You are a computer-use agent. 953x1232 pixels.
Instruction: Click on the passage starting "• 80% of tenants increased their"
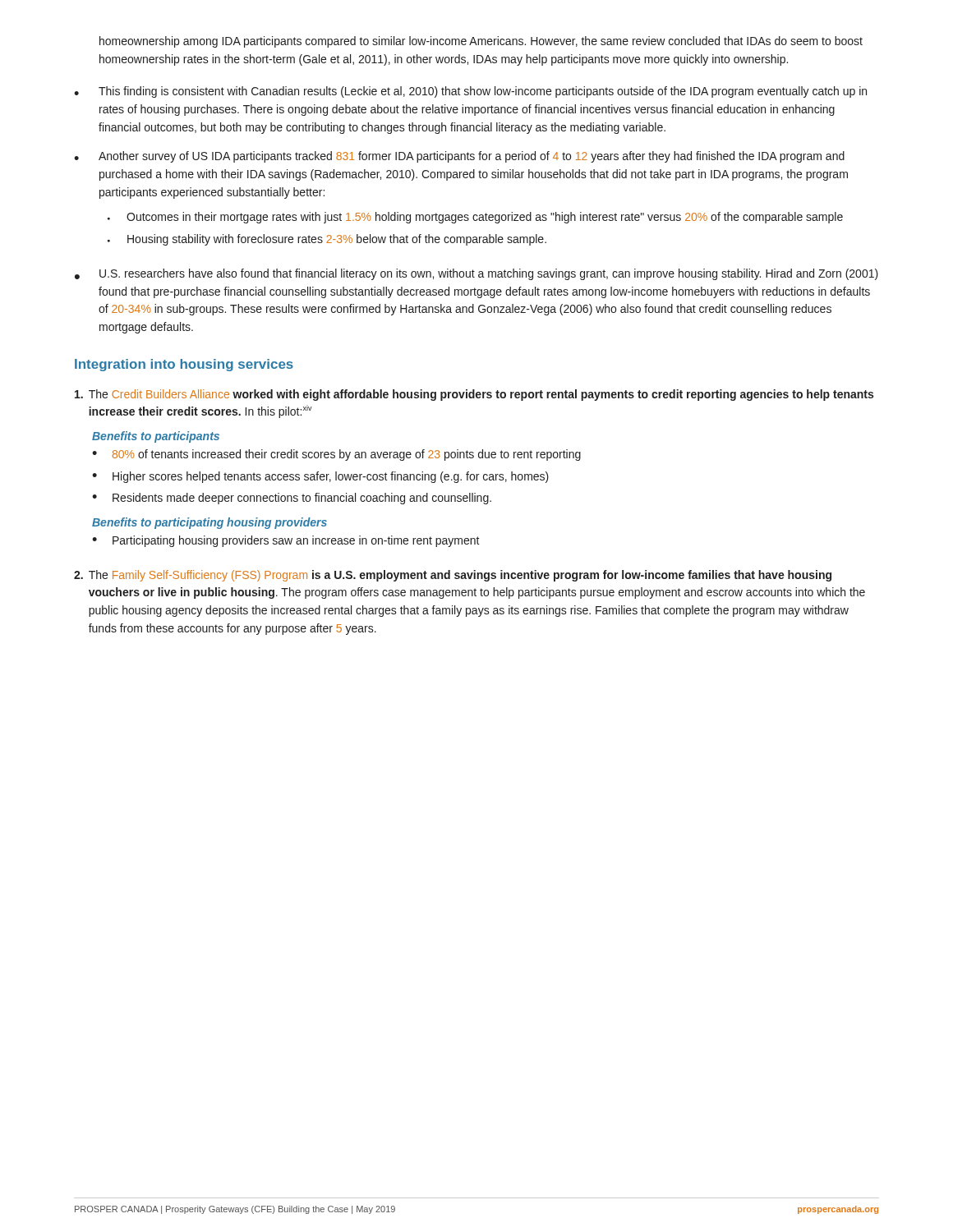pos(337,455)
